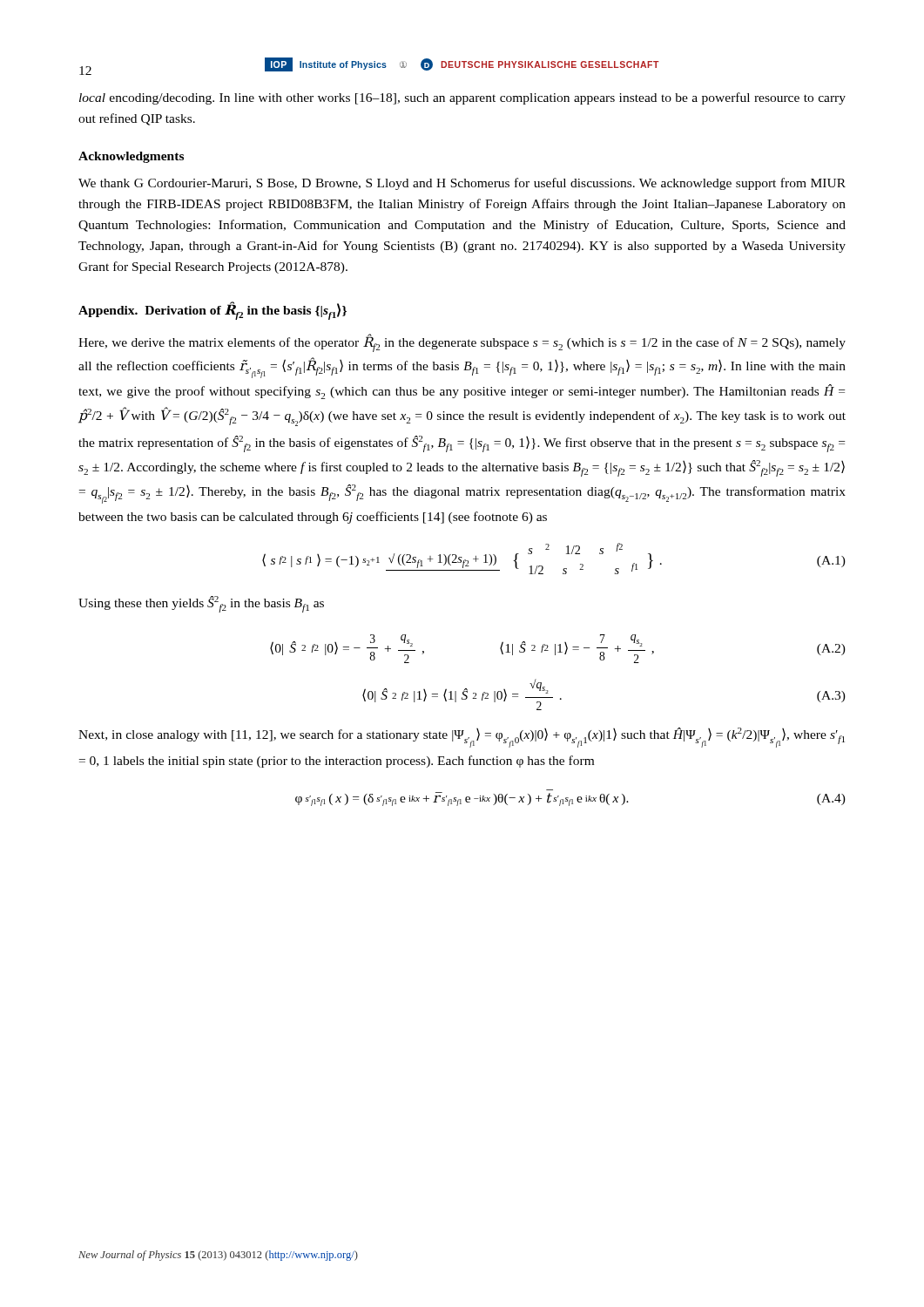The image size is (924, 1307).
Task: Click on the text block that says "Using these then yields Ŝ2f2 in"
Action: (x=201, y=604)
